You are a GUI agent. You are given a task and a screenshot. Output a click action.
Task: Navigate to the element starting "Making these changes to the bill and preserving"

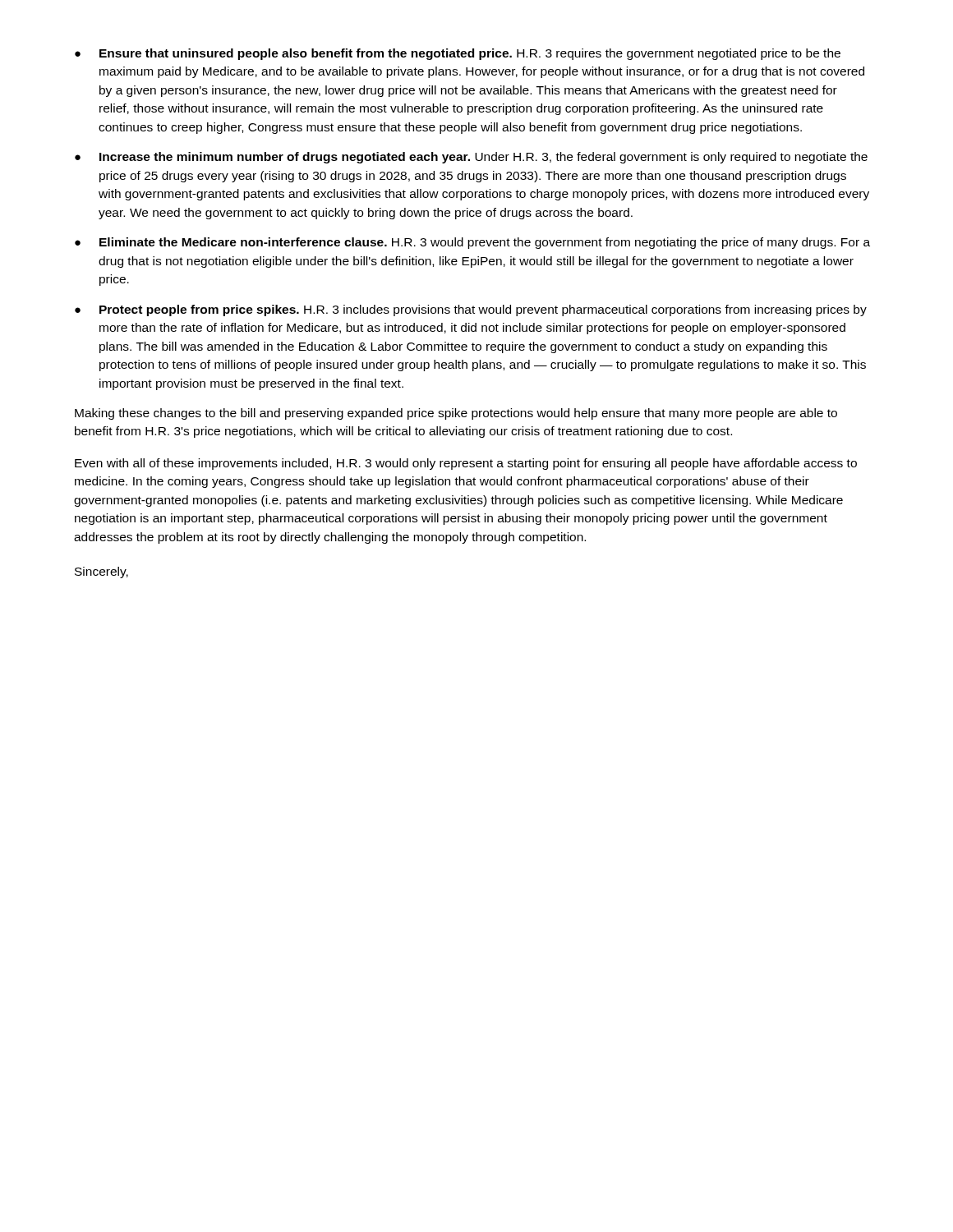coord(456,422)
